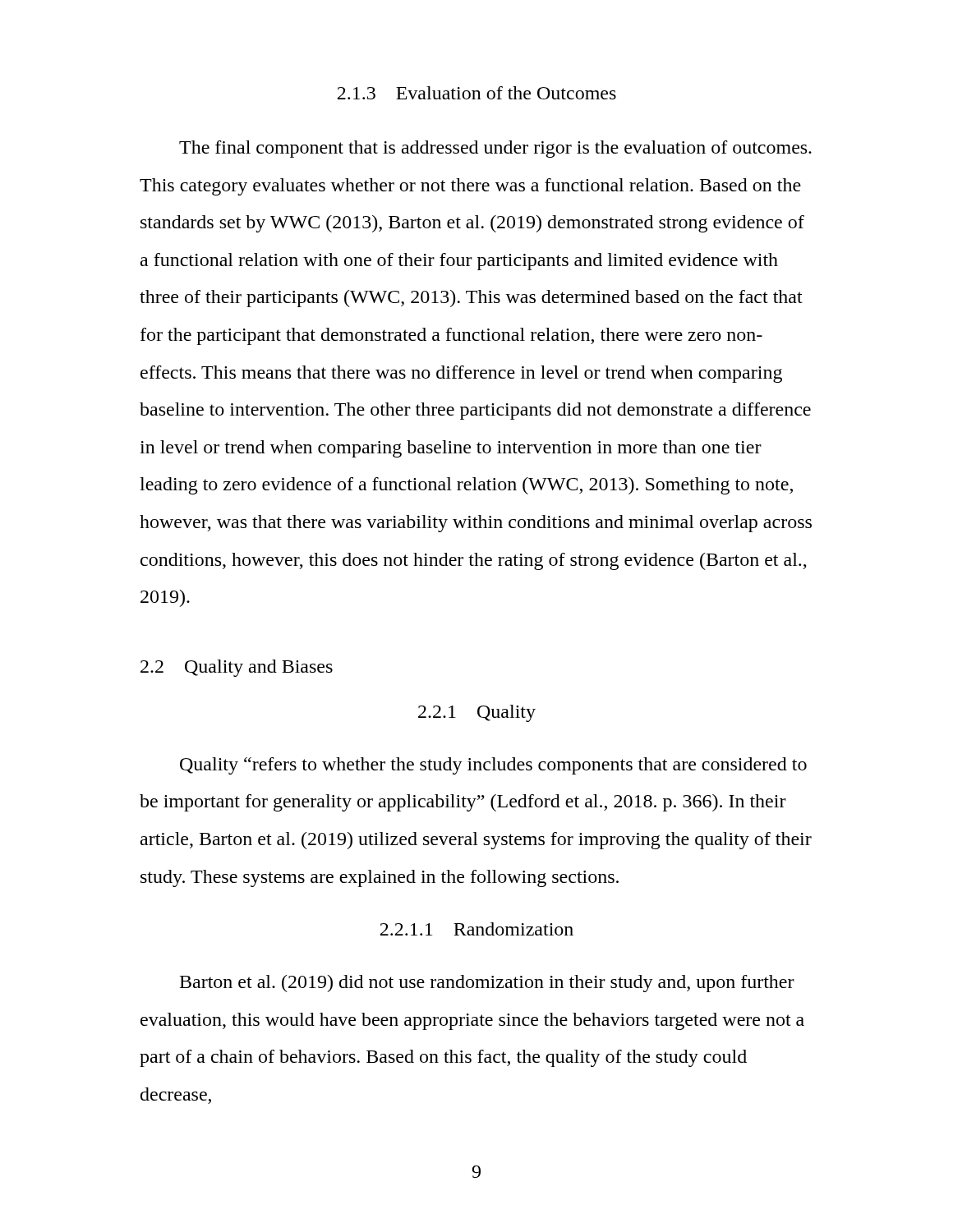Locate the text block that reads "The final component that is addressed under rigor"

click(476, 372)
